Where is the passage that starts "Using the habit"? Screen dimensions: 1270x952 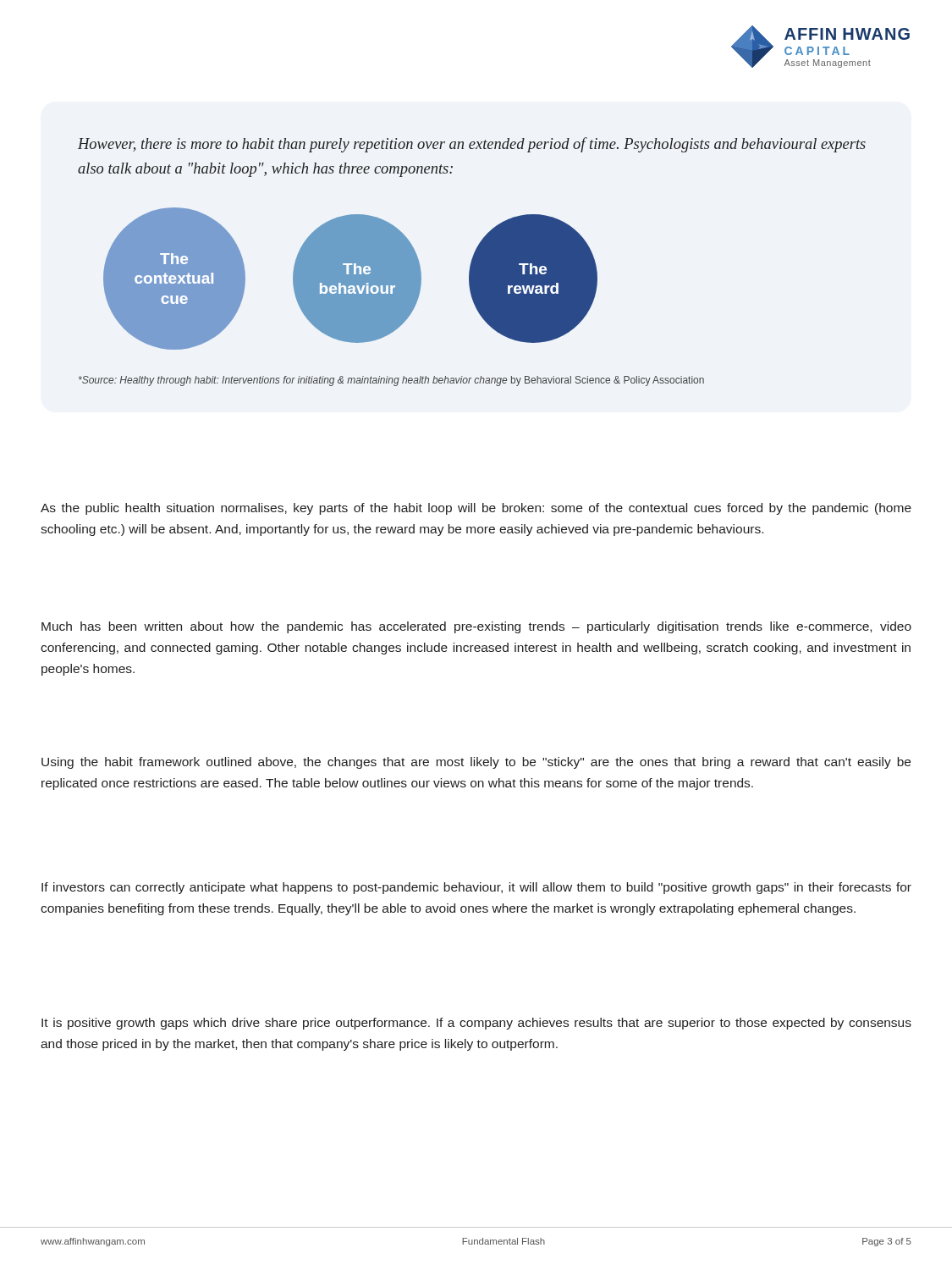pos(476,772)
